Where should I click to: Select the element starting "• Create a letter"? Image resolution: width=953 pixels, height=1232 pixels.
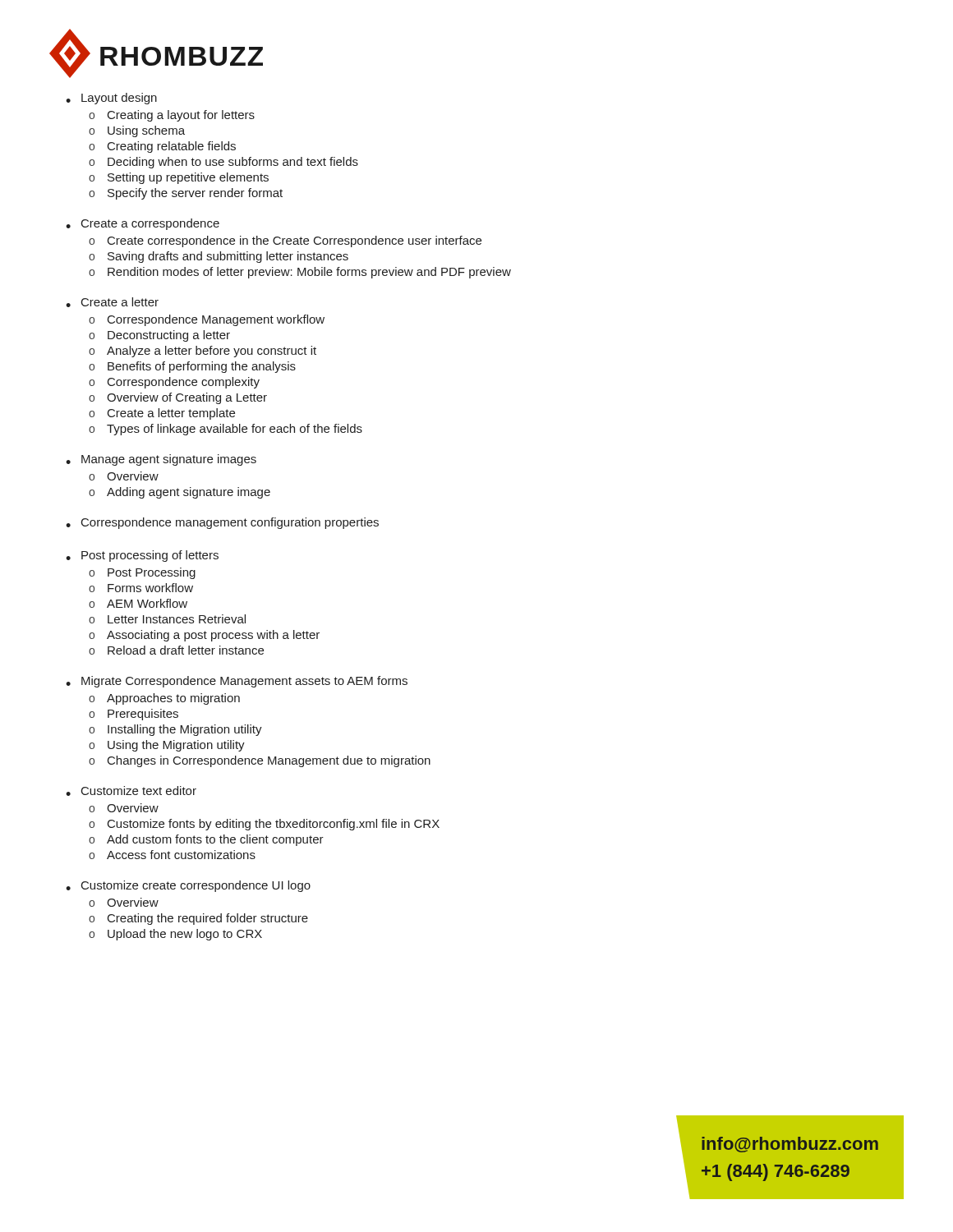tap(112, 302)
